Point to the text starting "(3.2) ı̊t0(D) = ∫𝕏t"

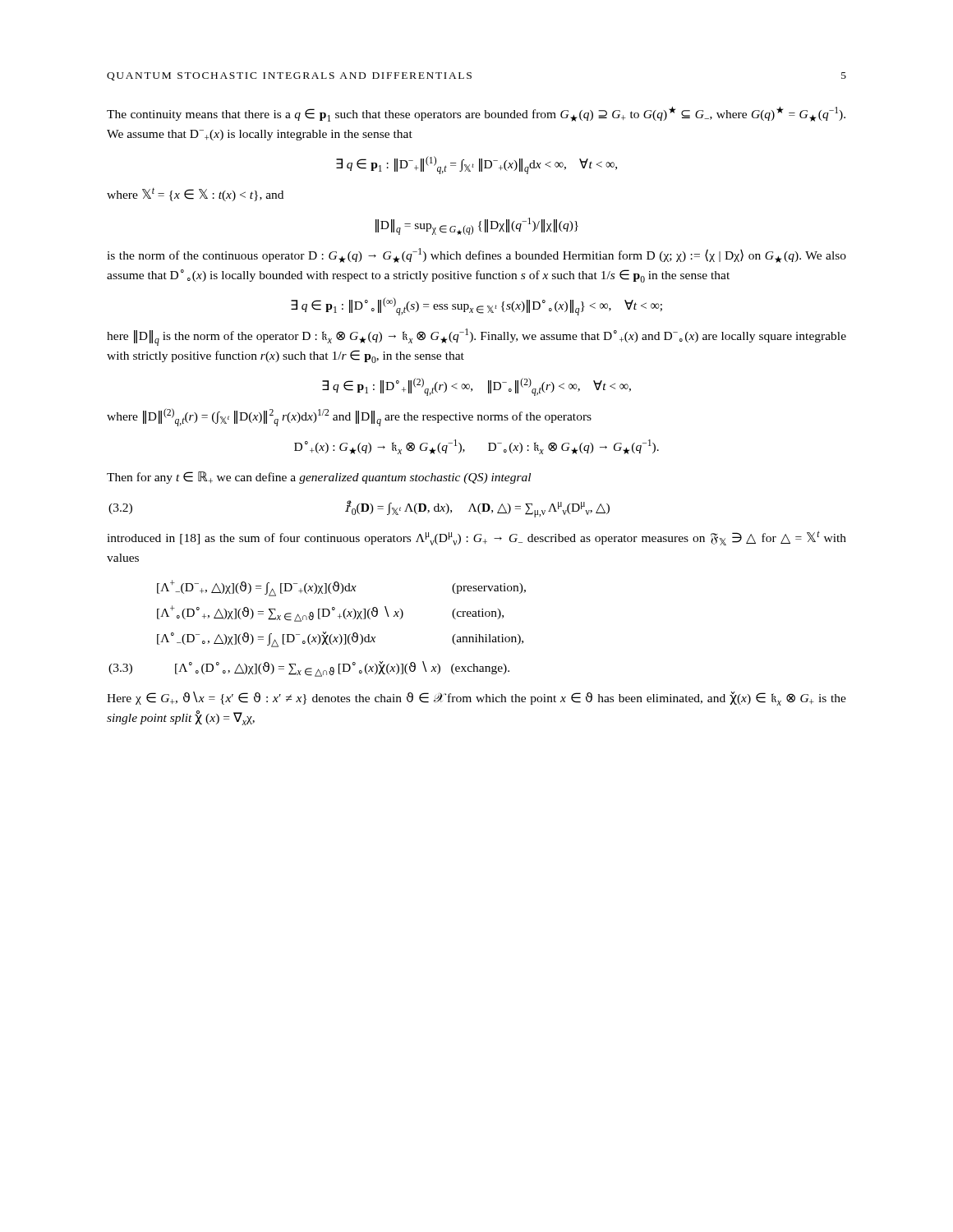tap(476, 508)
